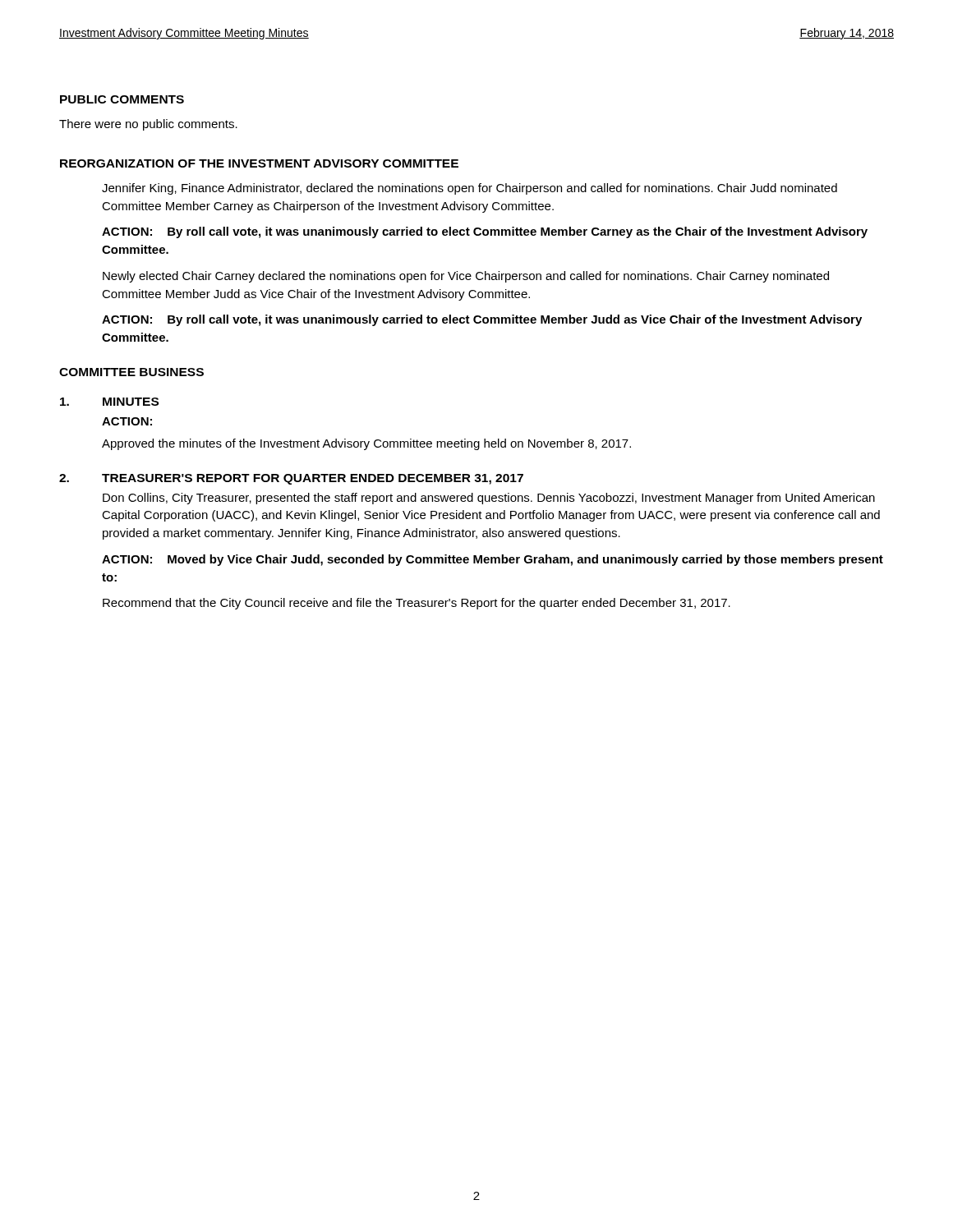
Task: Select the text block containing "Approved the minutes of the Investment"
Action: [367, 443]
